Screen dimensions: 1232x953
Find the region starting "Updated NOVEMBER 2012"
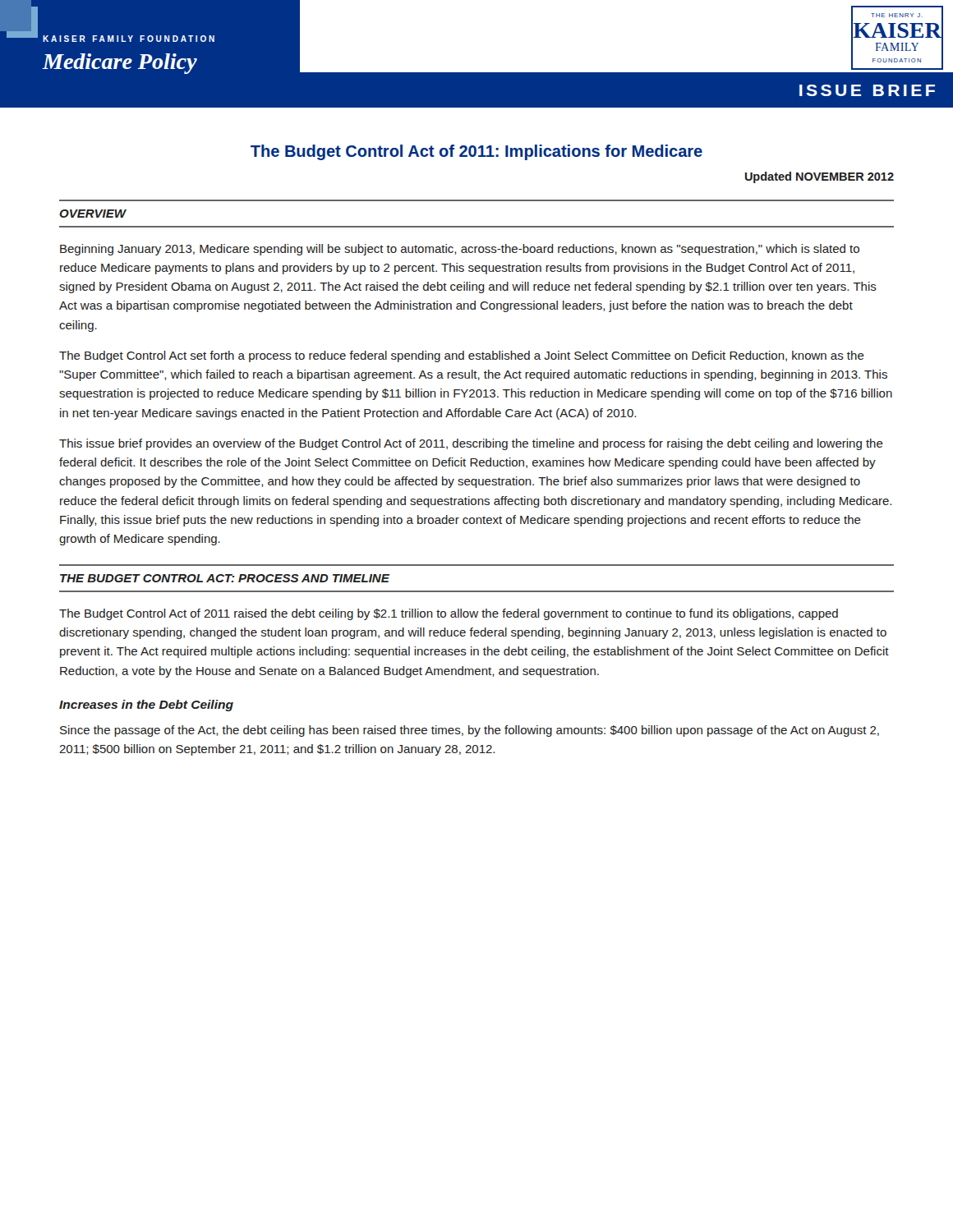(x=819, y=177)
